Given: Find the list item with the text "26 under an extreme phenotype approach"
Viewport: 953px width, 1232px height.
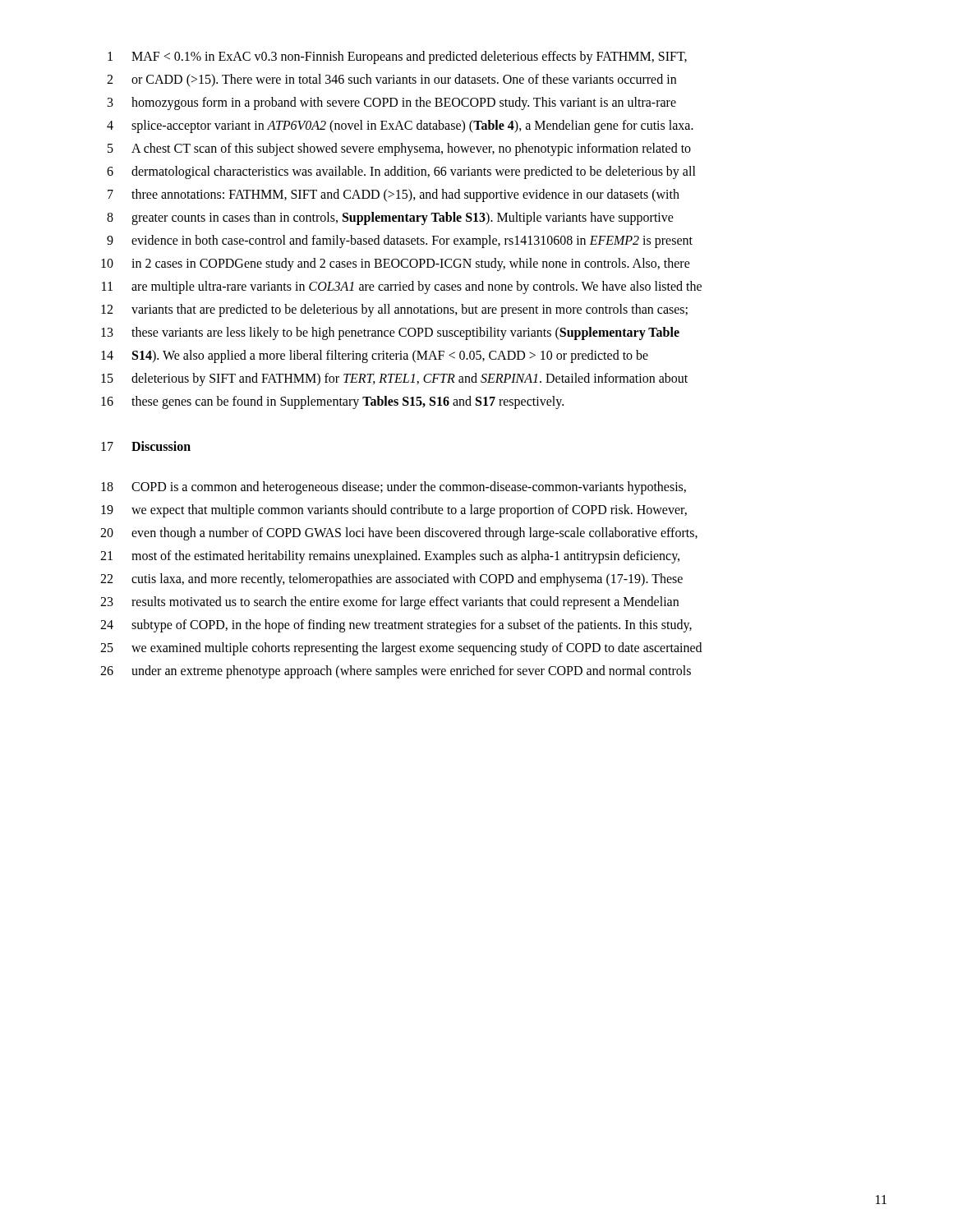Looking at the screenshot, I should [x=387, y=671].
